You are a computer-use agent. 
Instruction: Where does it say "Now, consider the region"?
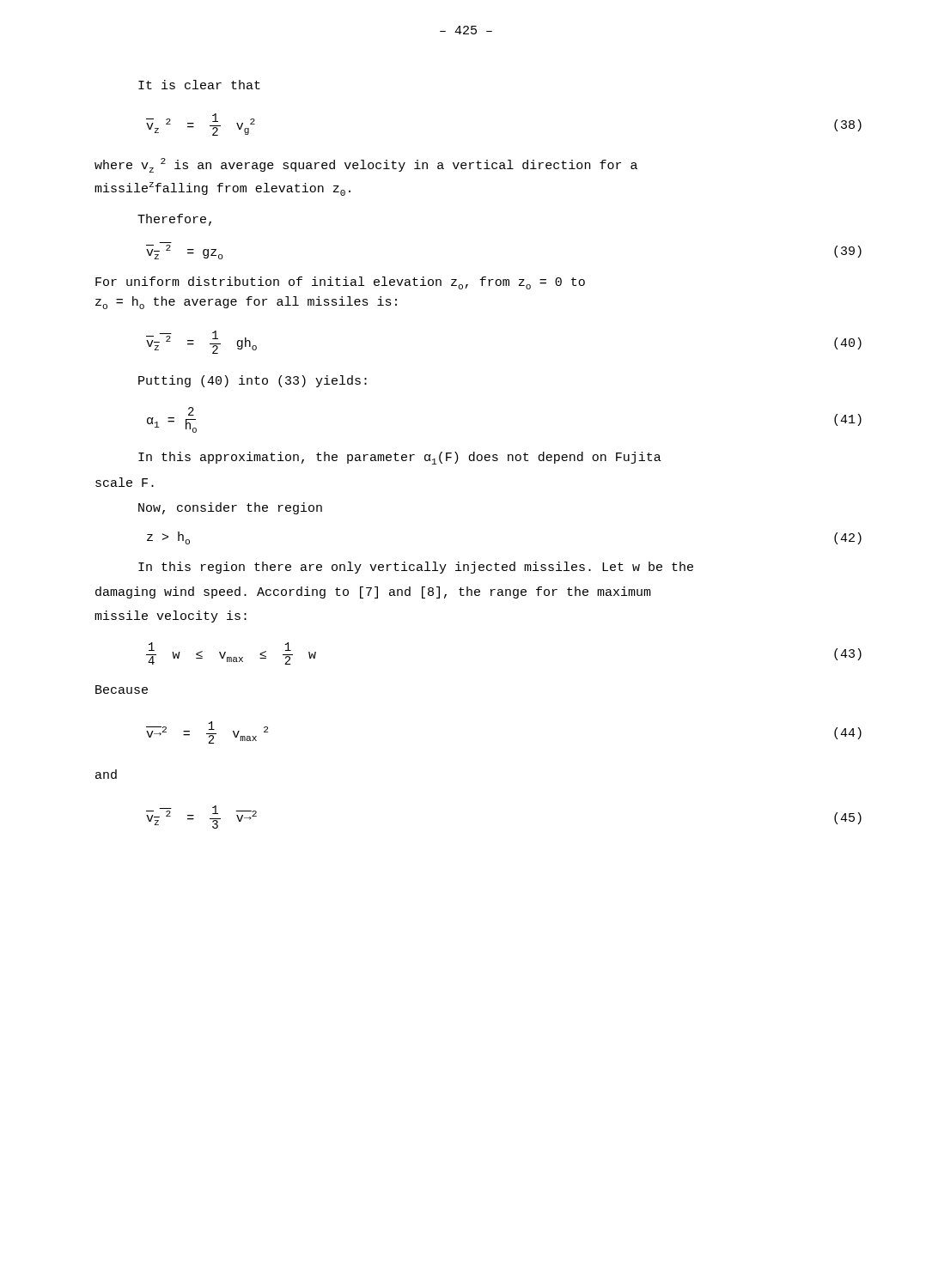click(230, 508)
